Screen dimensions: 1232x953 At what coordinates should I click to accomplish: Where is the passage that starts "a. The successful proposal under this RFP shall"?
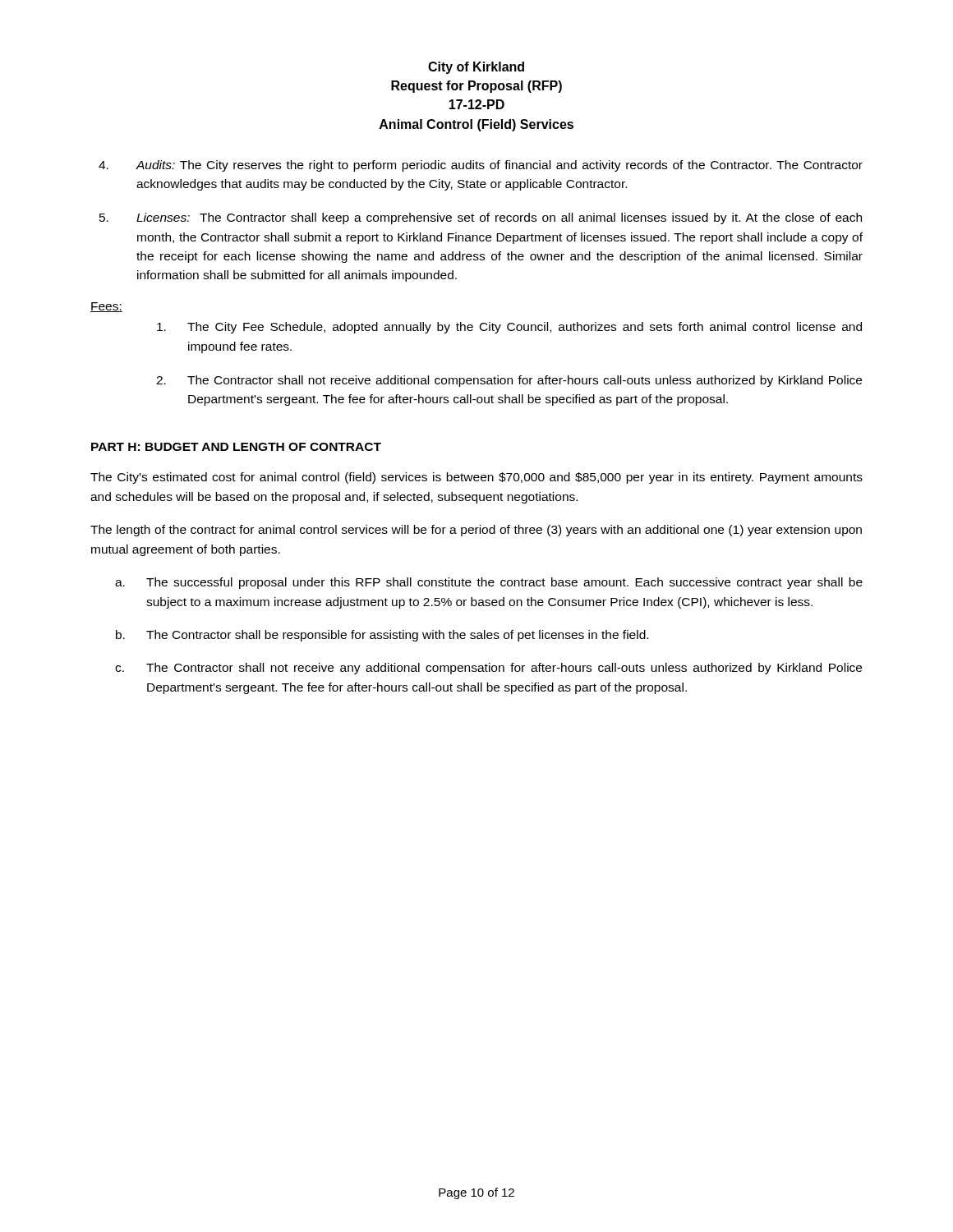point(489,592)
